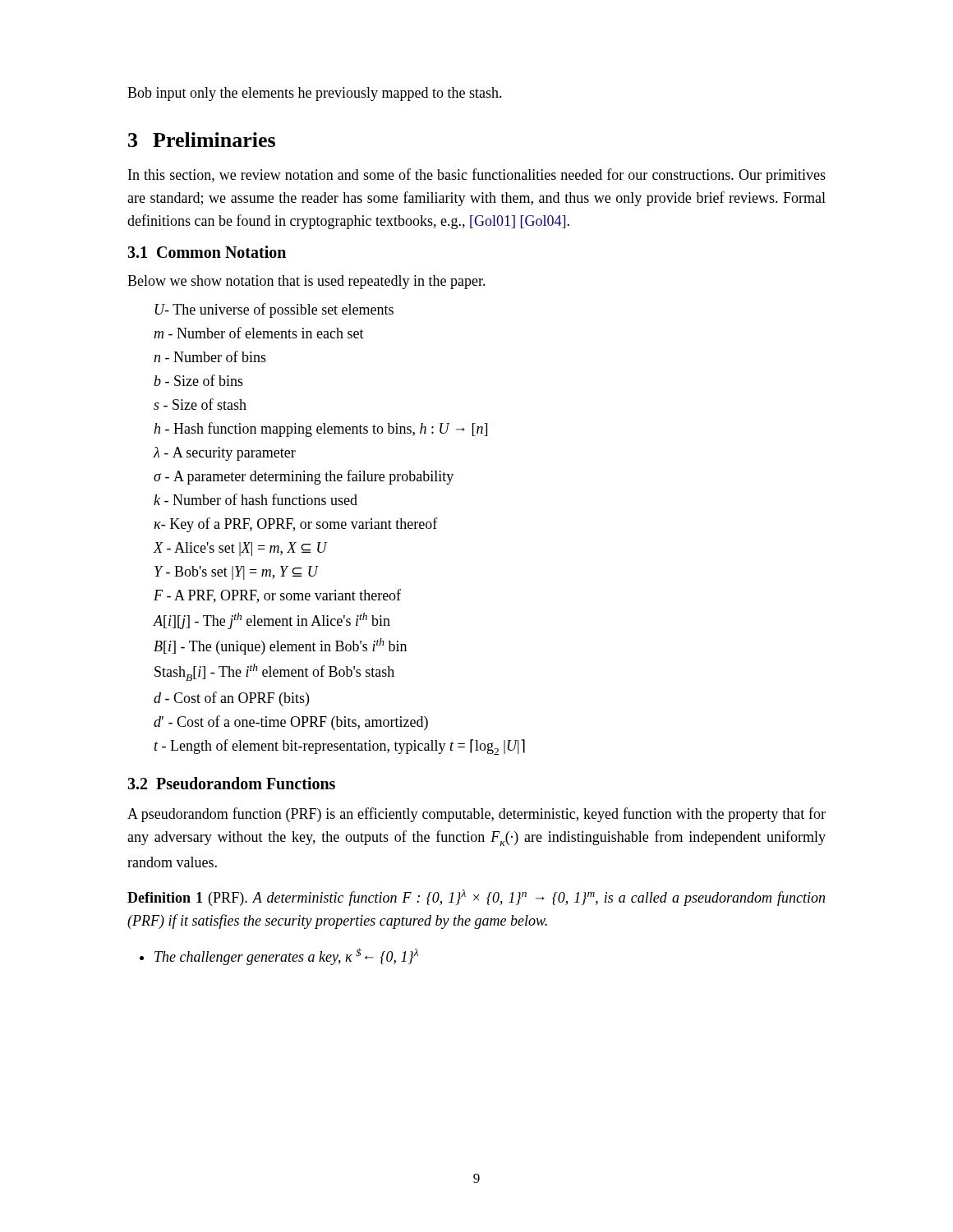Locate the block of text that opens with "κ- Key of a"
Viewport: 953px width, 1232px height.
pos(296,525)
